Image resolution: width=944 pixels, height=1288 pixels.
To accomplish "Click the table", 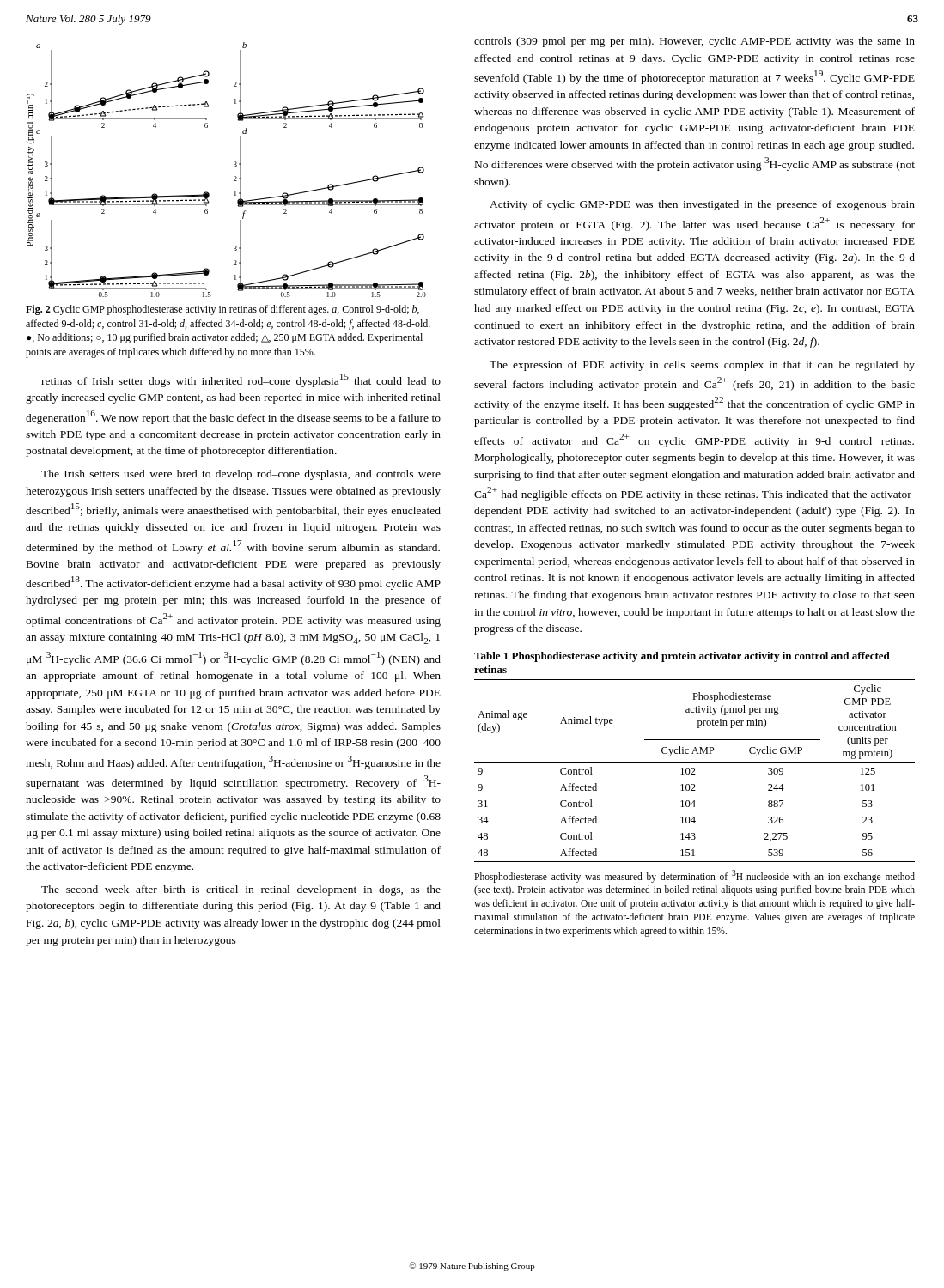I will click(695, 770).
